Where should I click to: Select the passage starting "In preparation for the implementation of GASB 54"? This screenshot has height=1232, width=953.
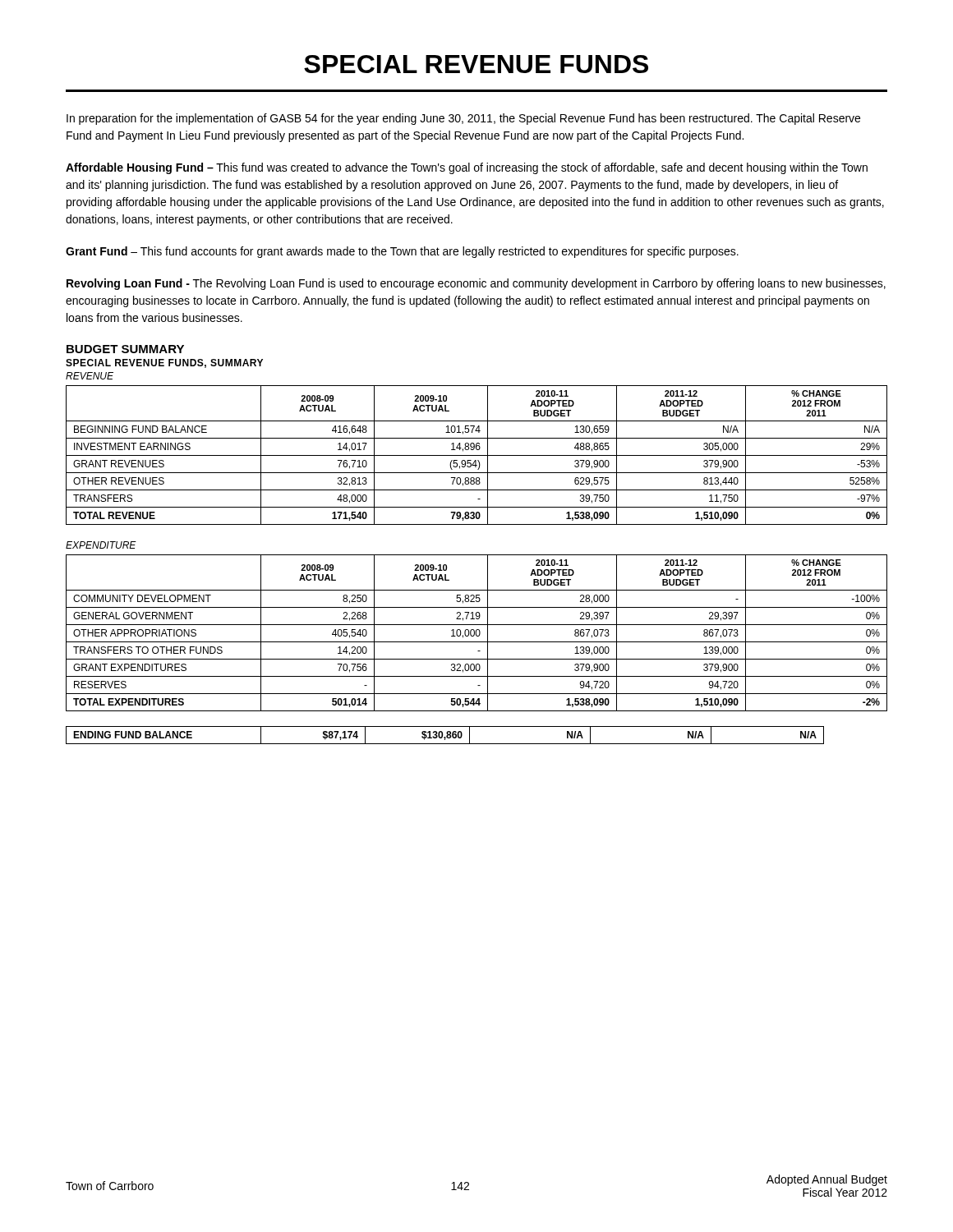463,127
